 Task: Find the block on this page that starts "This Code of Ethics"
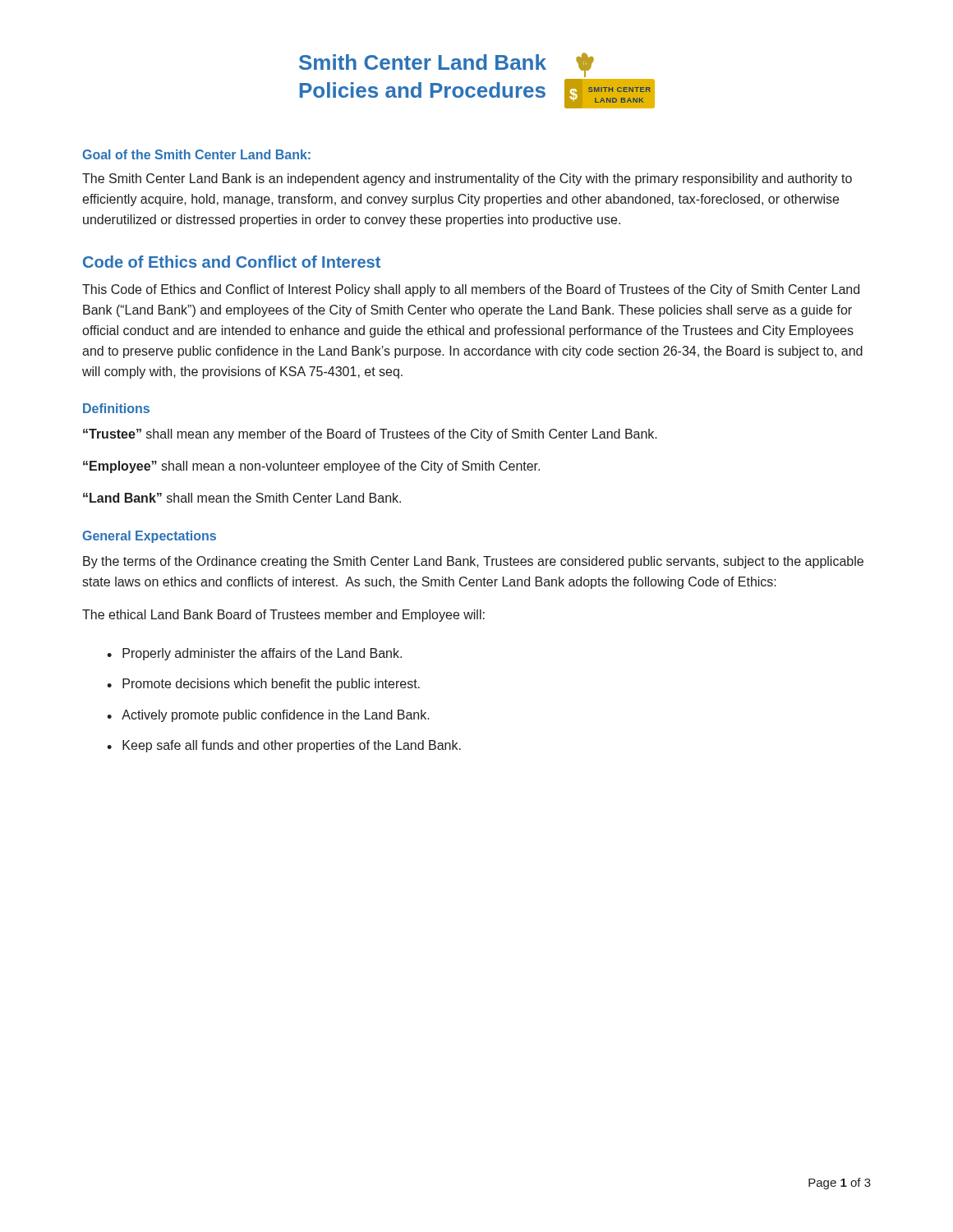[473, 331]
